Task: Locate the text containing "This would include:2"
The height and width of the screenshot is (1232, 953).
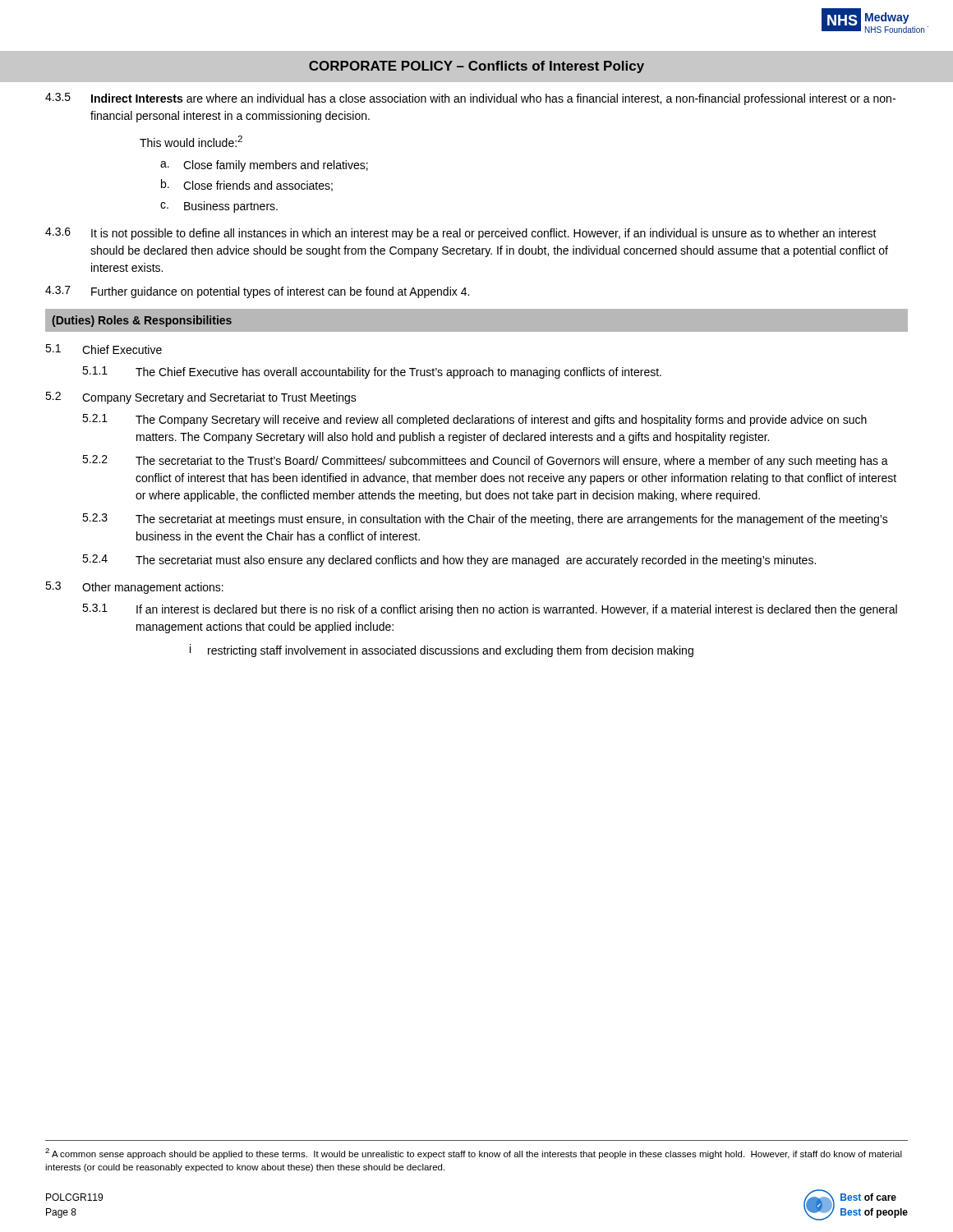Action: pyautogui.click(x=191, y=141)
